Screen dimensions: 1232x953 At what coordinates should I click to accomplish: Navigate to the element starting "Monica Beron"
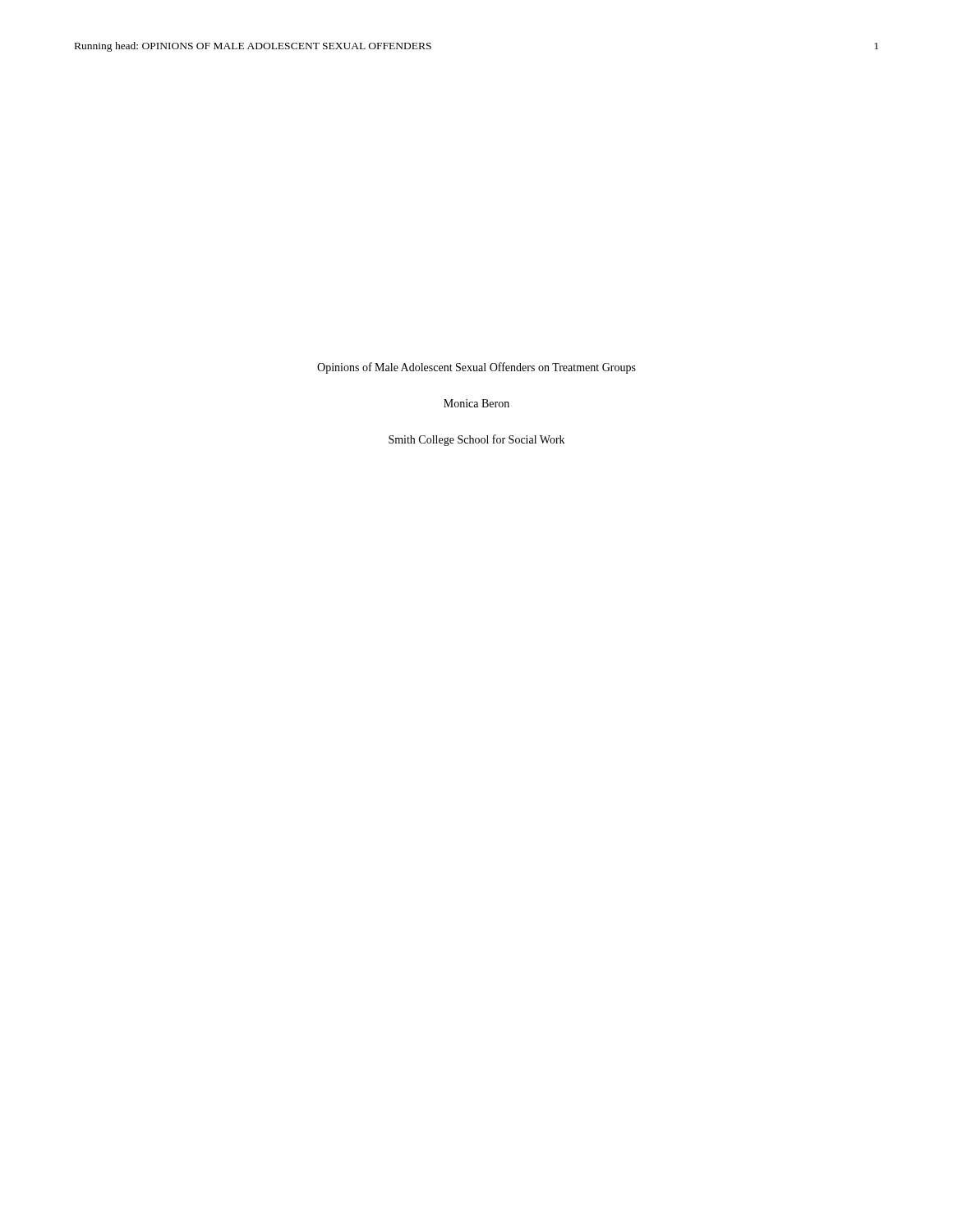pos(476,404)
